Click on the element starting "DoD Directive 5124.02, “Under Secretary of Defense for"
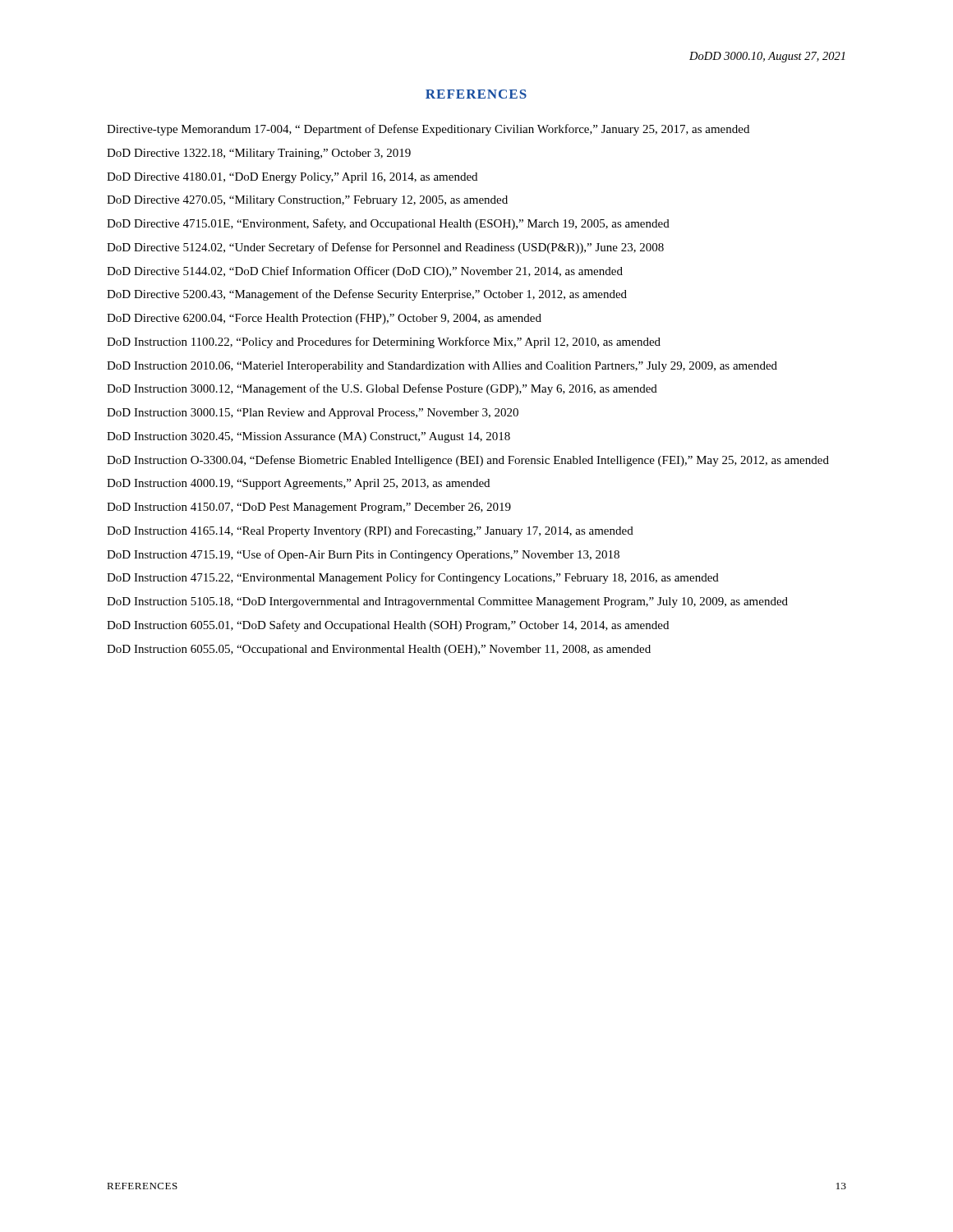Image resolution: width=953 pixels, height=1232 pixels. [x=385, y=247]
